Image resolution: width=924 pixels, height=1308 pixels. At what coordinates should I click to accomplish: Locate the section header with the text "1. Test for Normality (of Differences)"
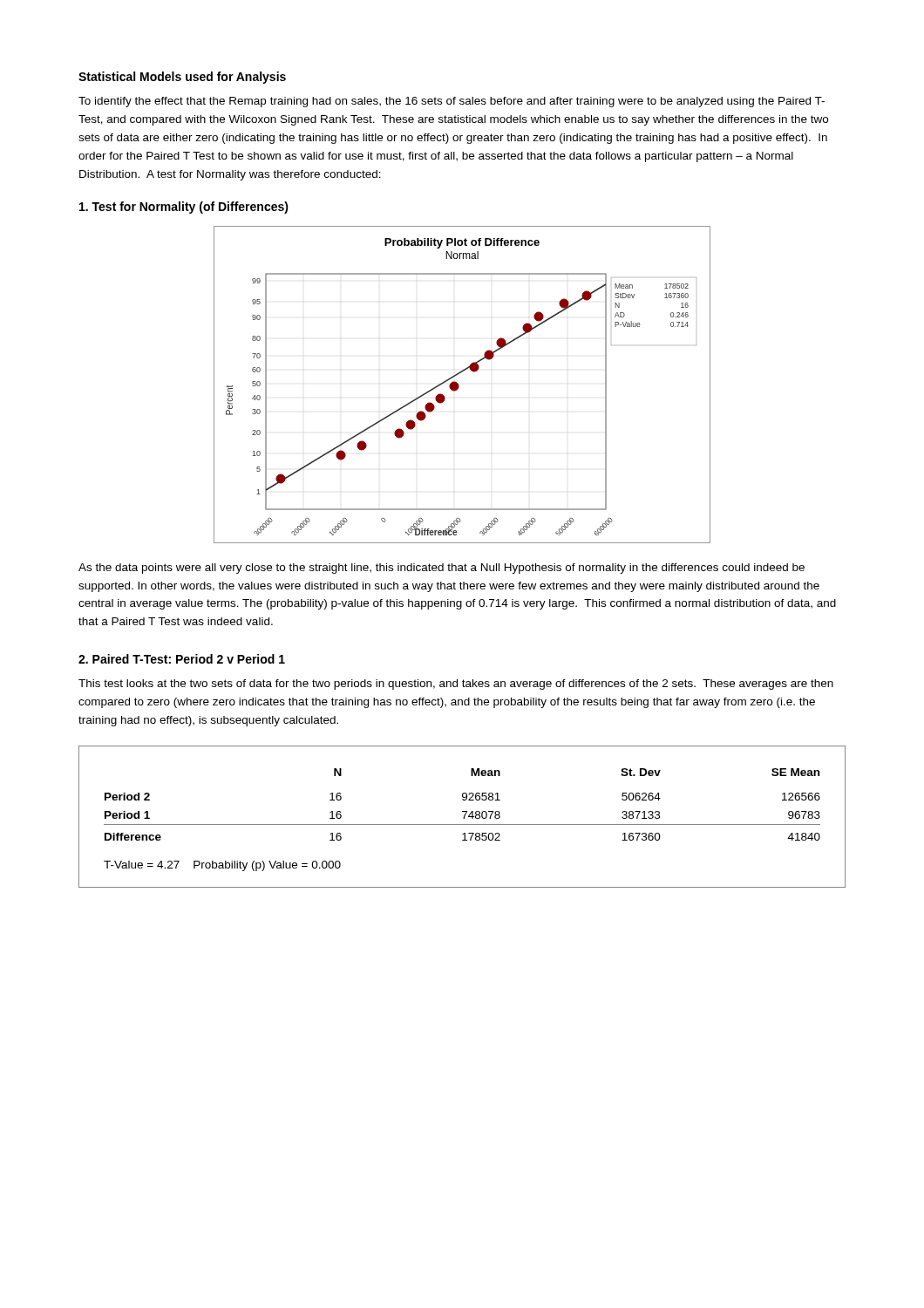183,206
